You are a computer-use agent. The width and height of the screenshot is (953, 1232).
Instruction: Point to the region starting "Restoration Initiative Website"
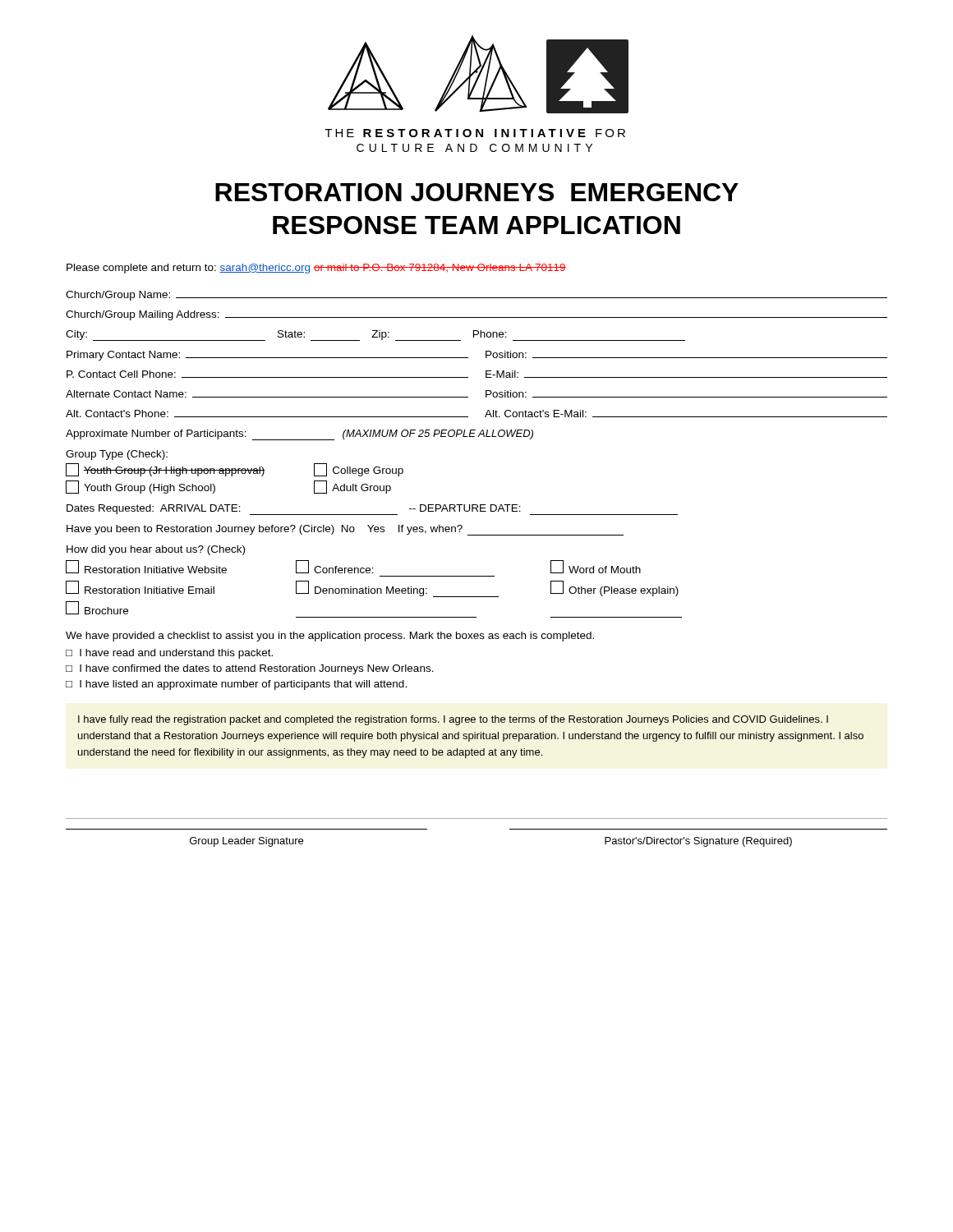[x=146, y=568]
